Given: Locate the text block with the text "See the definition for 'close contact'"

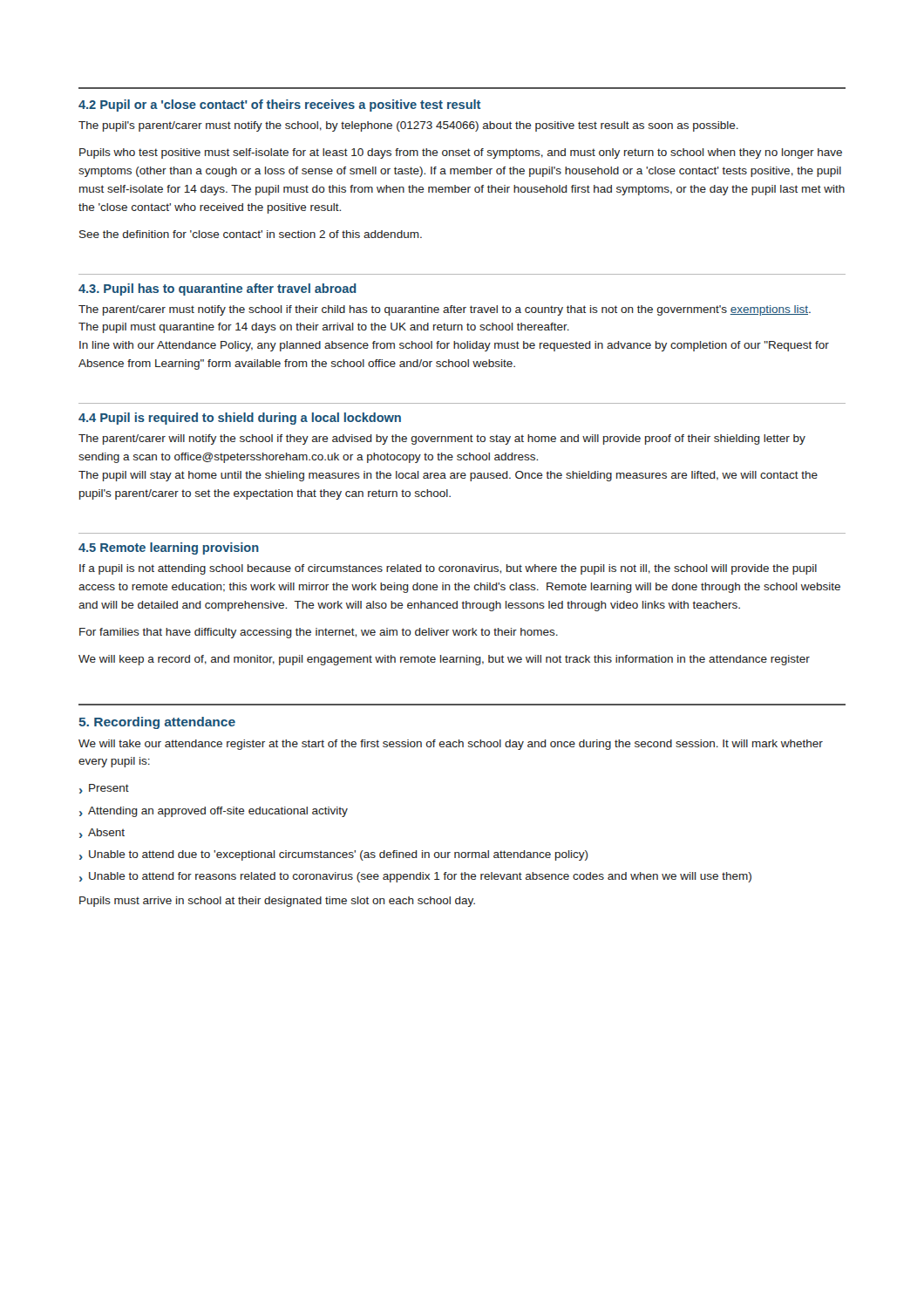Looking at the screenshot, I should [x=250, y=234].
